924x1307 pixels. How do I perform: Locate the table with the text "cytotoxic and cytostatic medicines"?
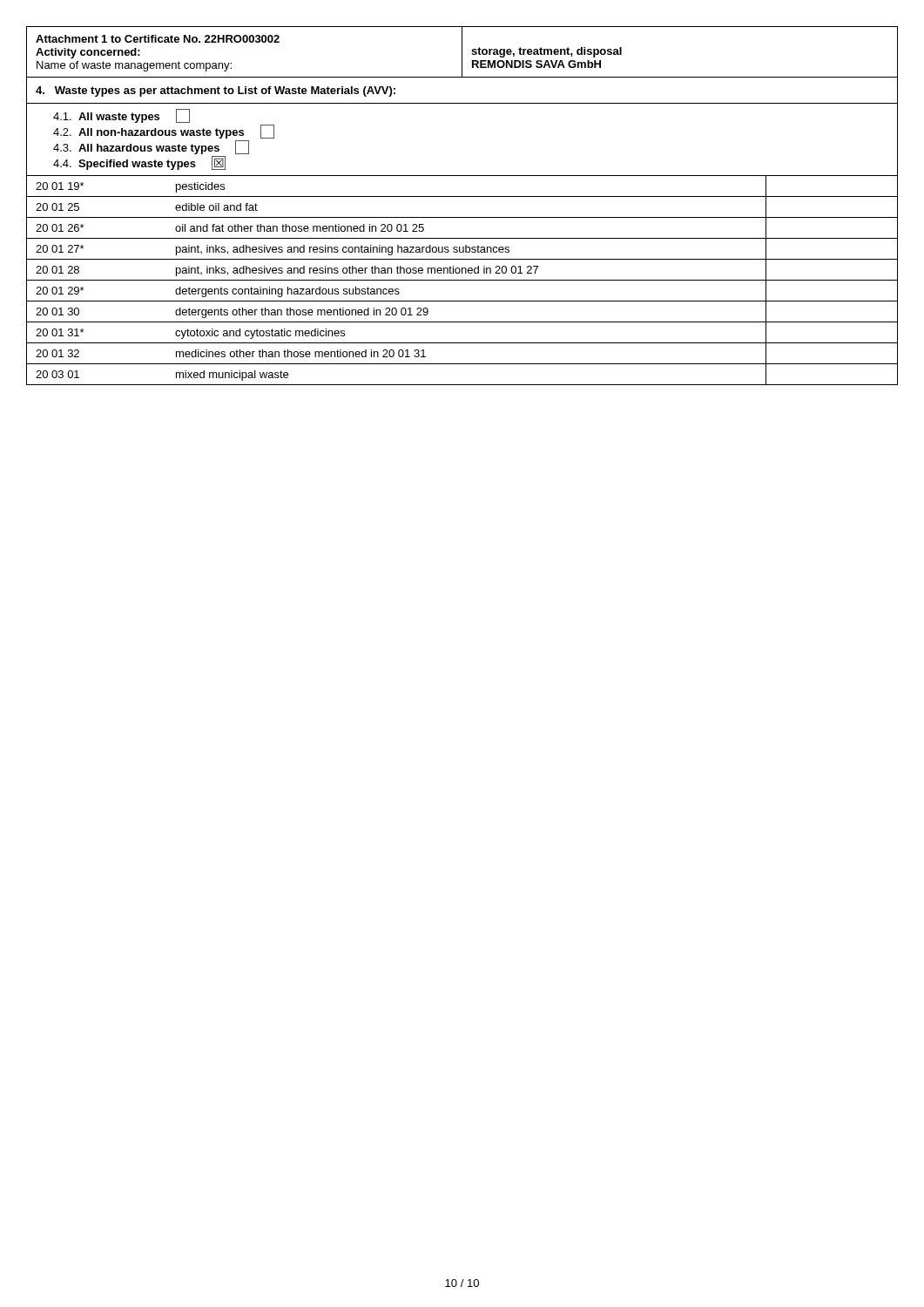tap(462, 280)
